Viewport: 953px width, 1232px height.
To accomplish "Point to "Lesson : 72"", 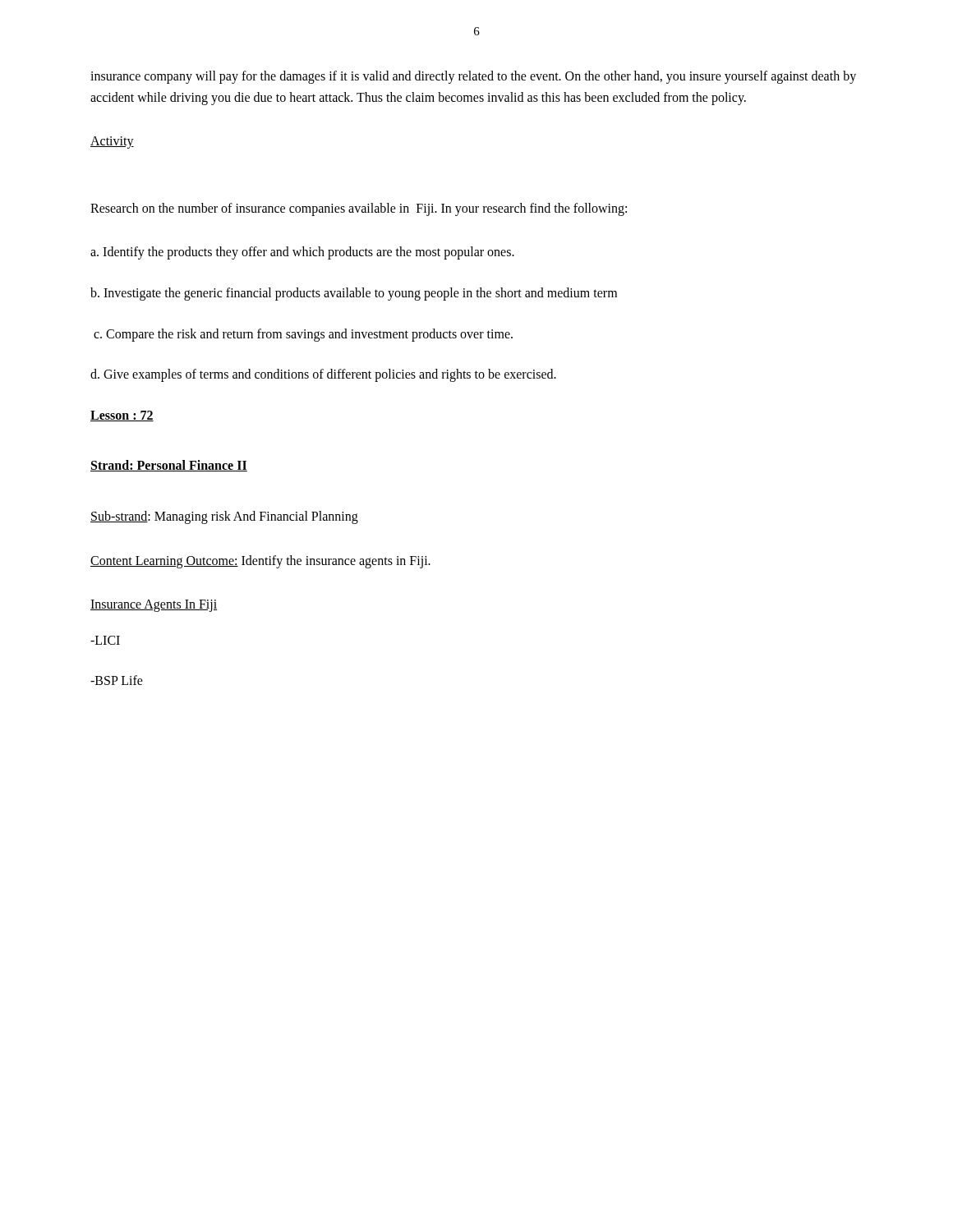I will point(122,415).
